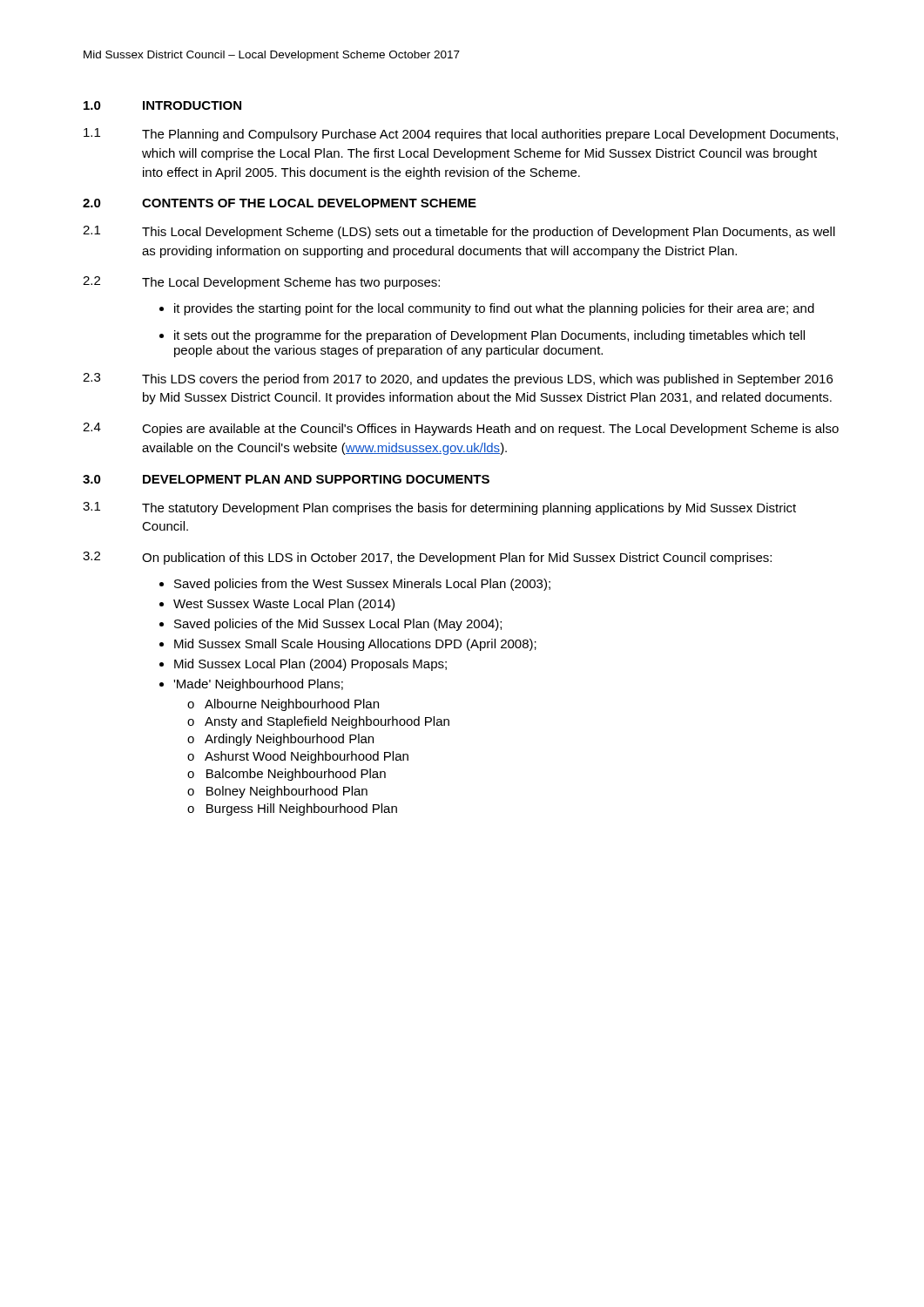Viewport: 924px width, 1307px height.
Task: Select the list item that reads "it sets out the"
Action: pos(490,342)
